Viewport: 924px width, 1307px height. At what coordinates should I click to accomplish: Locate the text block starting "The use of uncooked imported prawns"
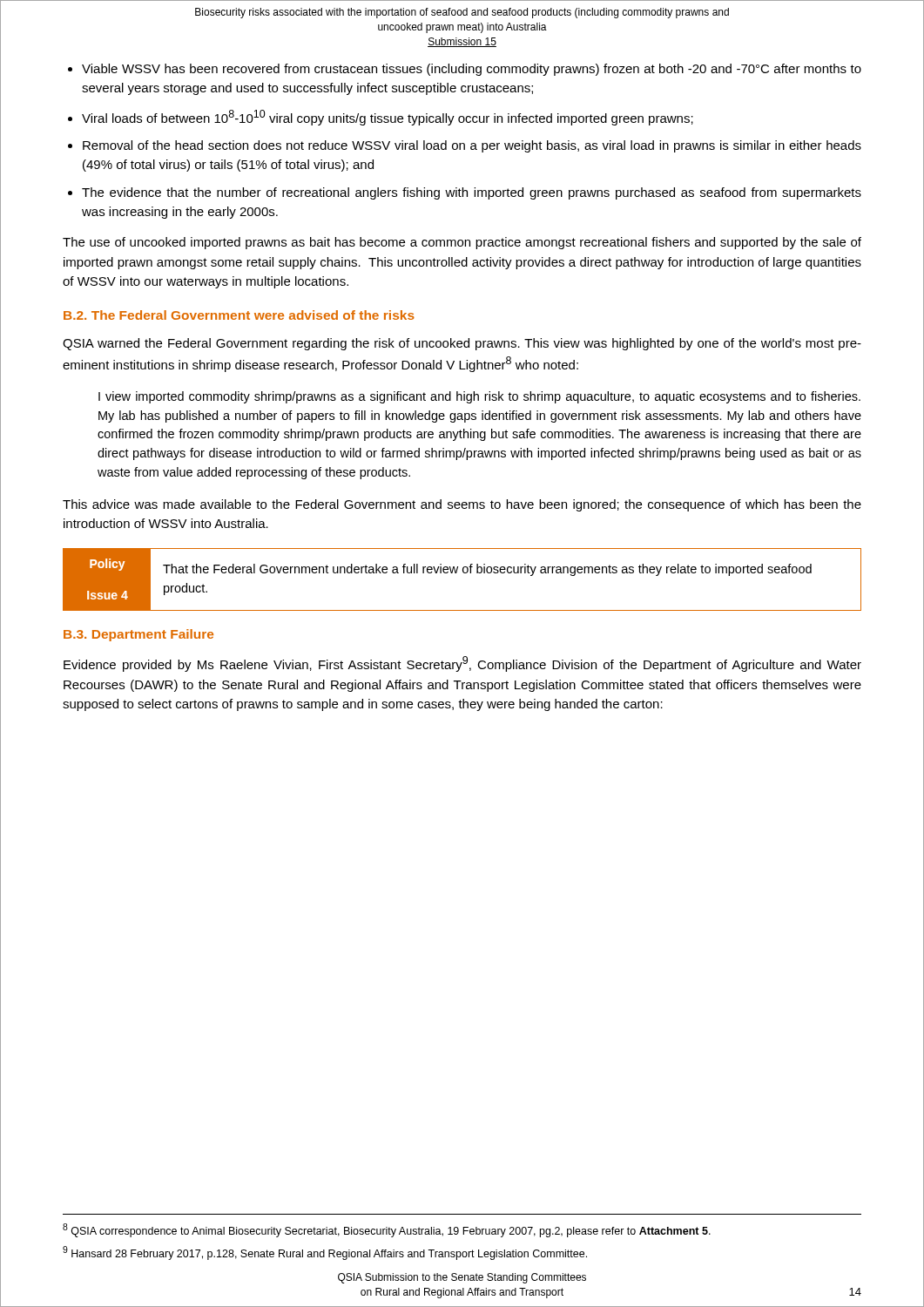[462, 262]
